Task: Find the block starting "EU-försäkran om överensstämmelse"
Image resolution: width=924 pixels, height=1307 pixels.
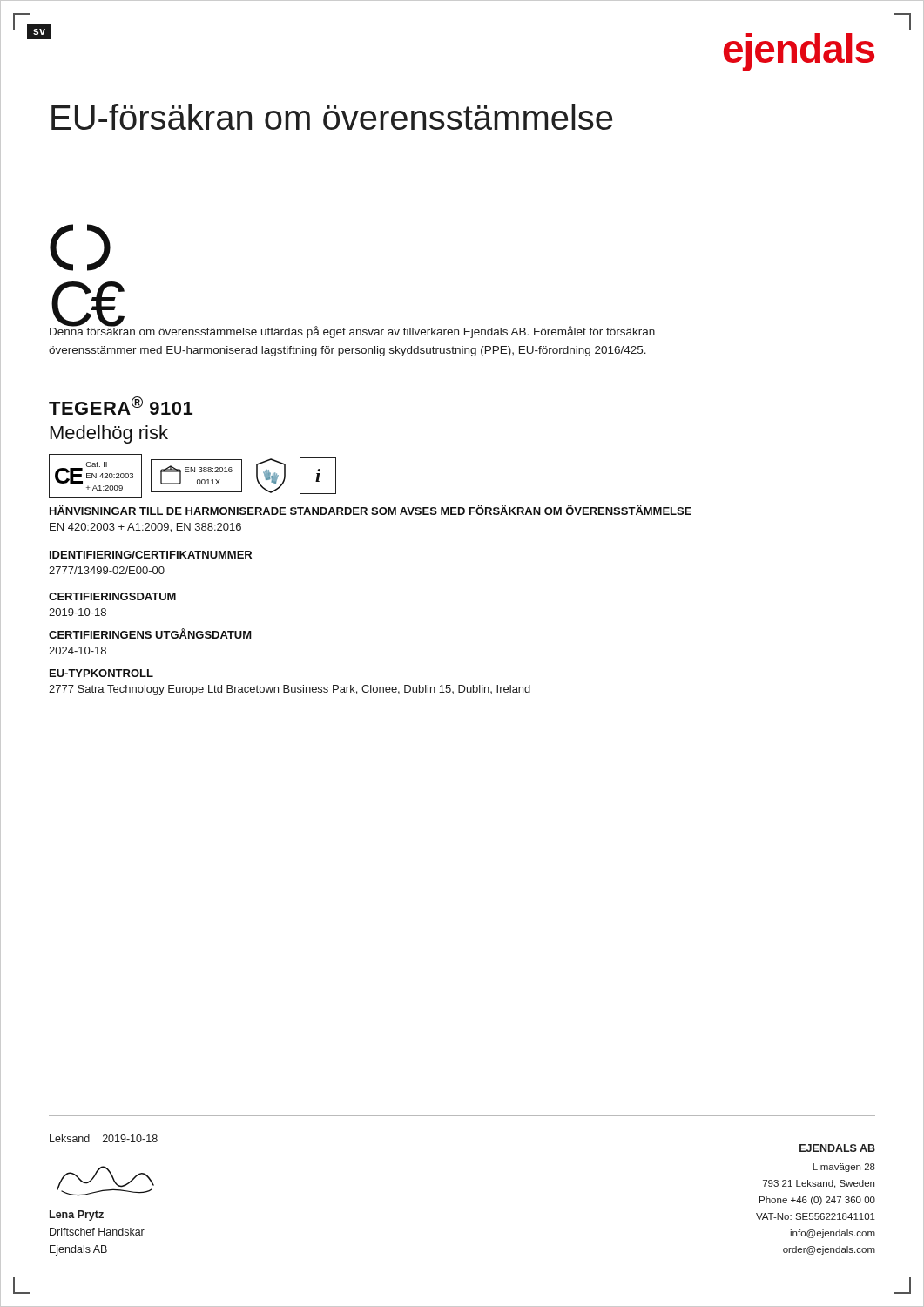Action: (331, 118)
